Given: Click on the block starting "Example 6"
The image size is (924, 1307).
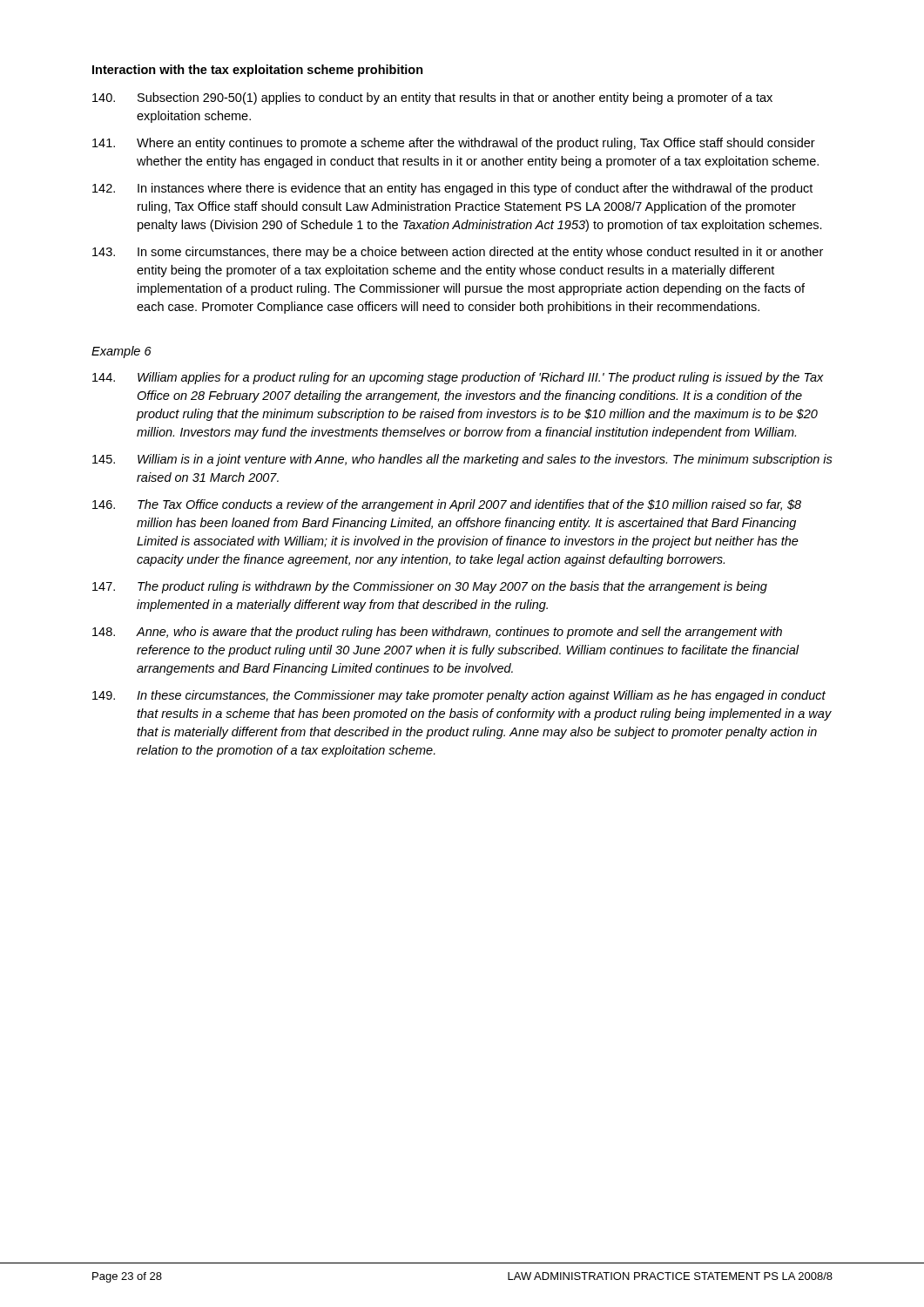Looking at the screenshot, I should pos(121,351).
